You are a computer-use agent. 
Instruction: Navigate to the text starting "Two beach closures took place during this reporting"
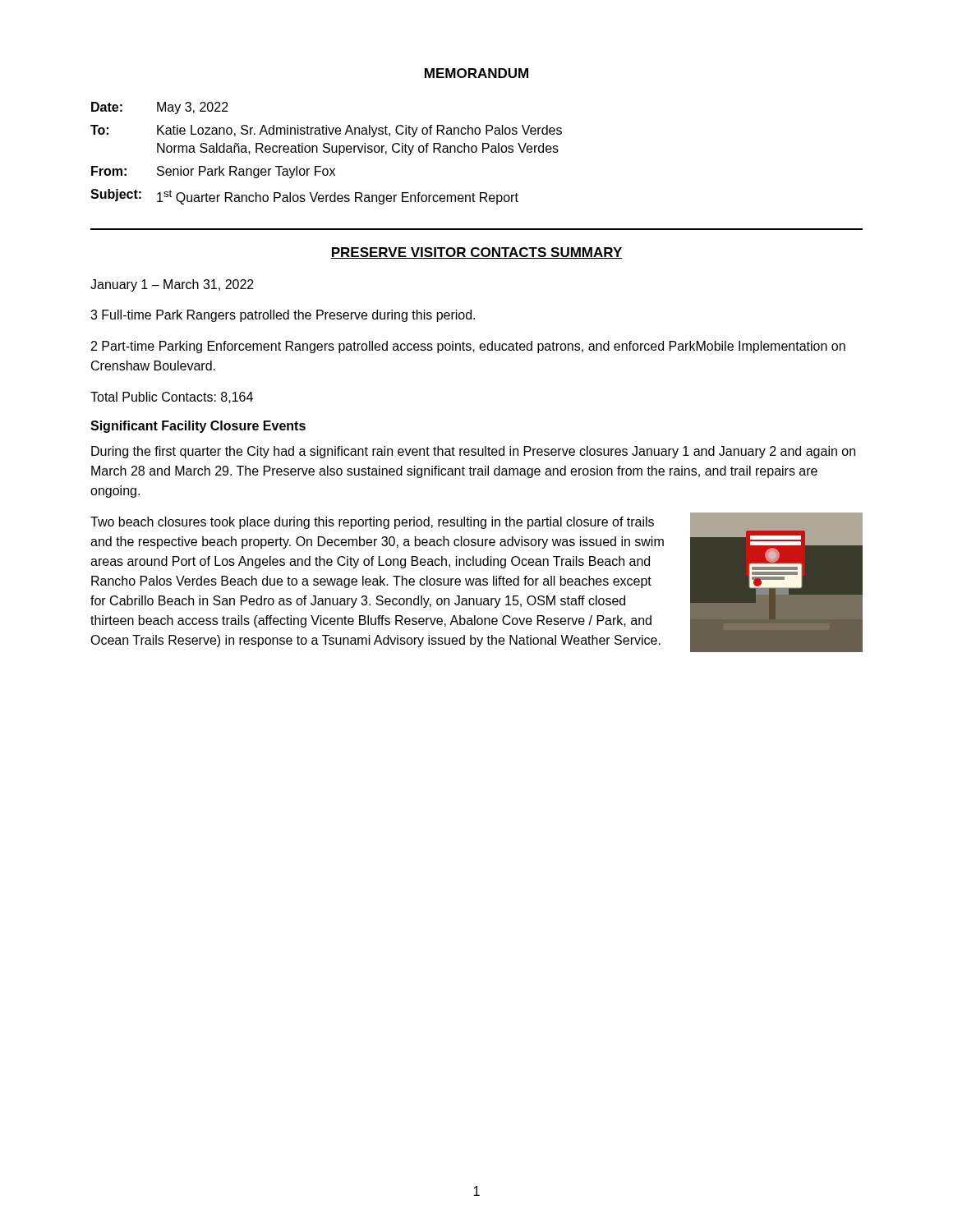(377, 581)
